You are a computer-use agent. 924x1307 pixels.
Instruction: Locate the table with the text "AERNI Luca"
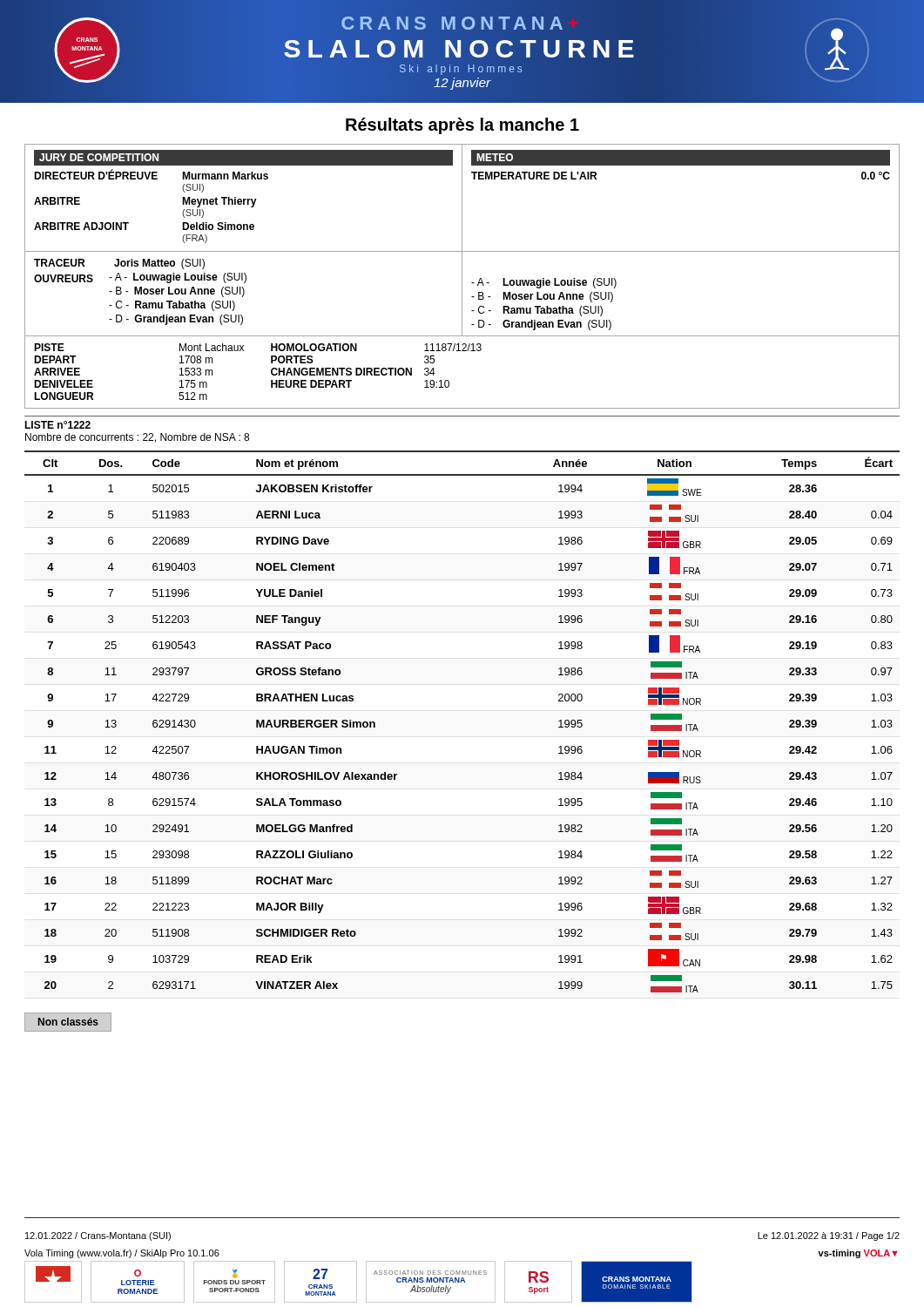click(x=462, y=725)
